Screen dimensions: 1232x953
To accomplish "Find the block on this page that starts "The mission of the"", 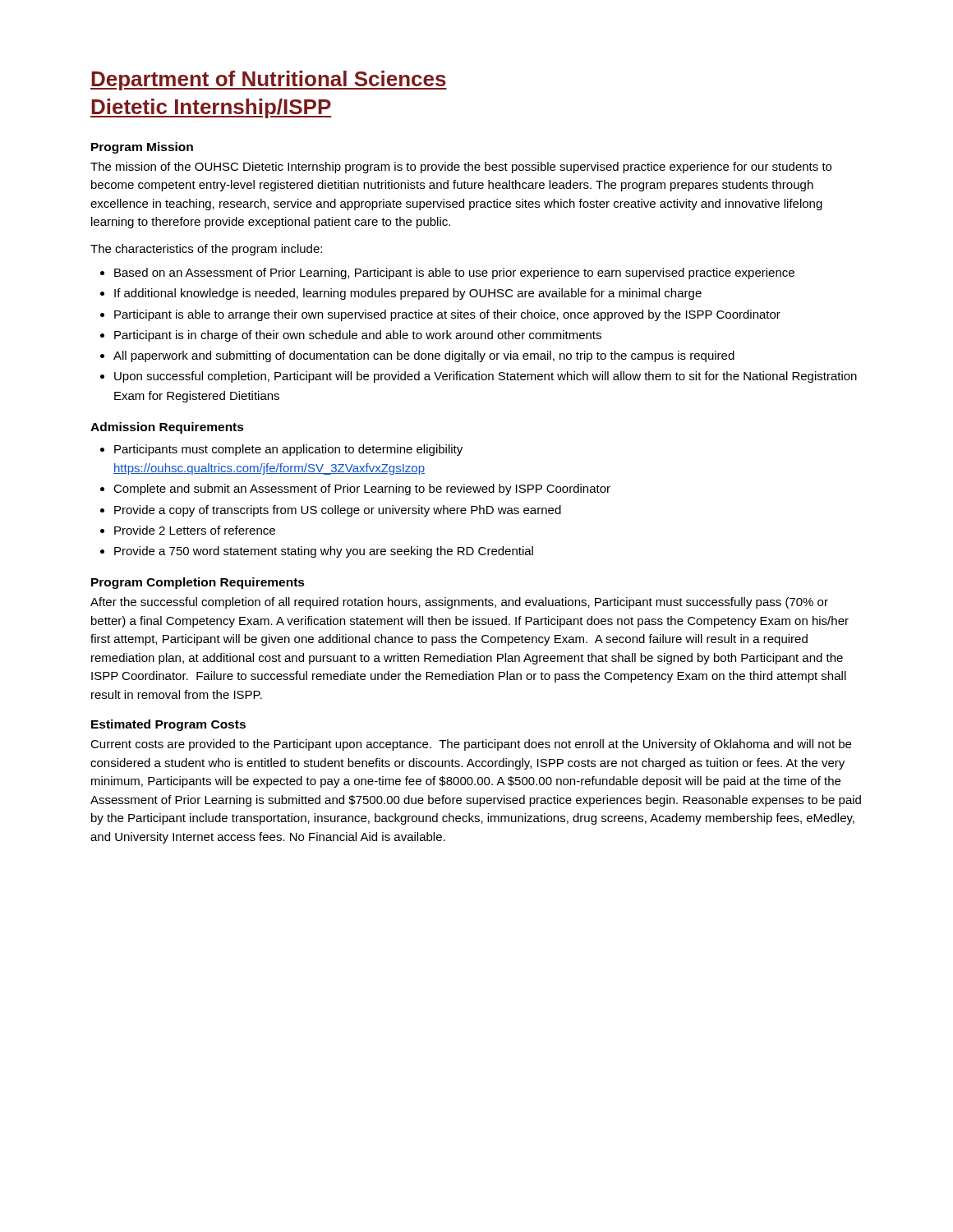I will [x=461, y=194].
